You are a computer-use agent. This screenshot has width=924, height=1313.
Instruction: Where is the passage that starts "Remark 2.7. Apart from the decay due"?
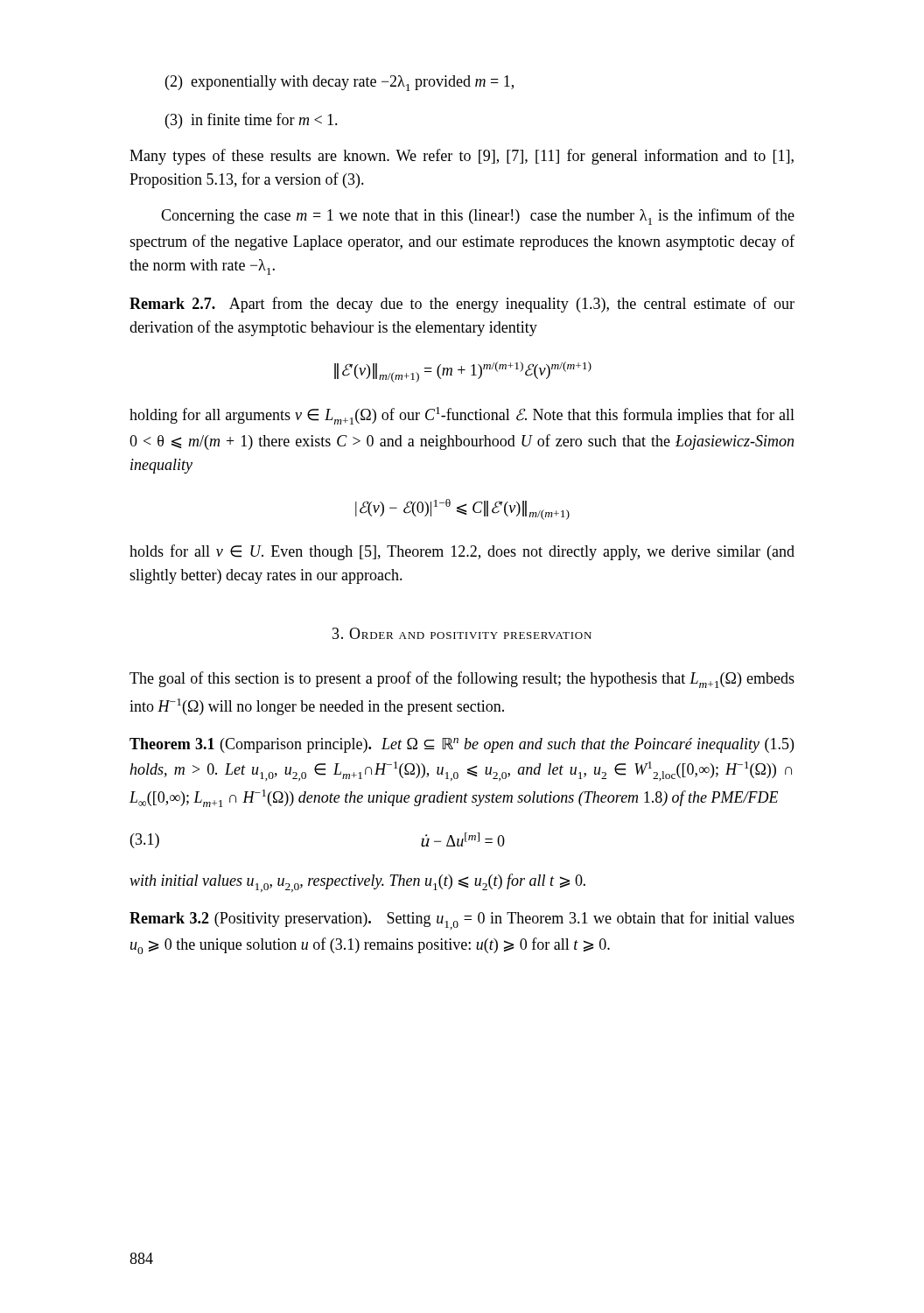coord(462,315)
